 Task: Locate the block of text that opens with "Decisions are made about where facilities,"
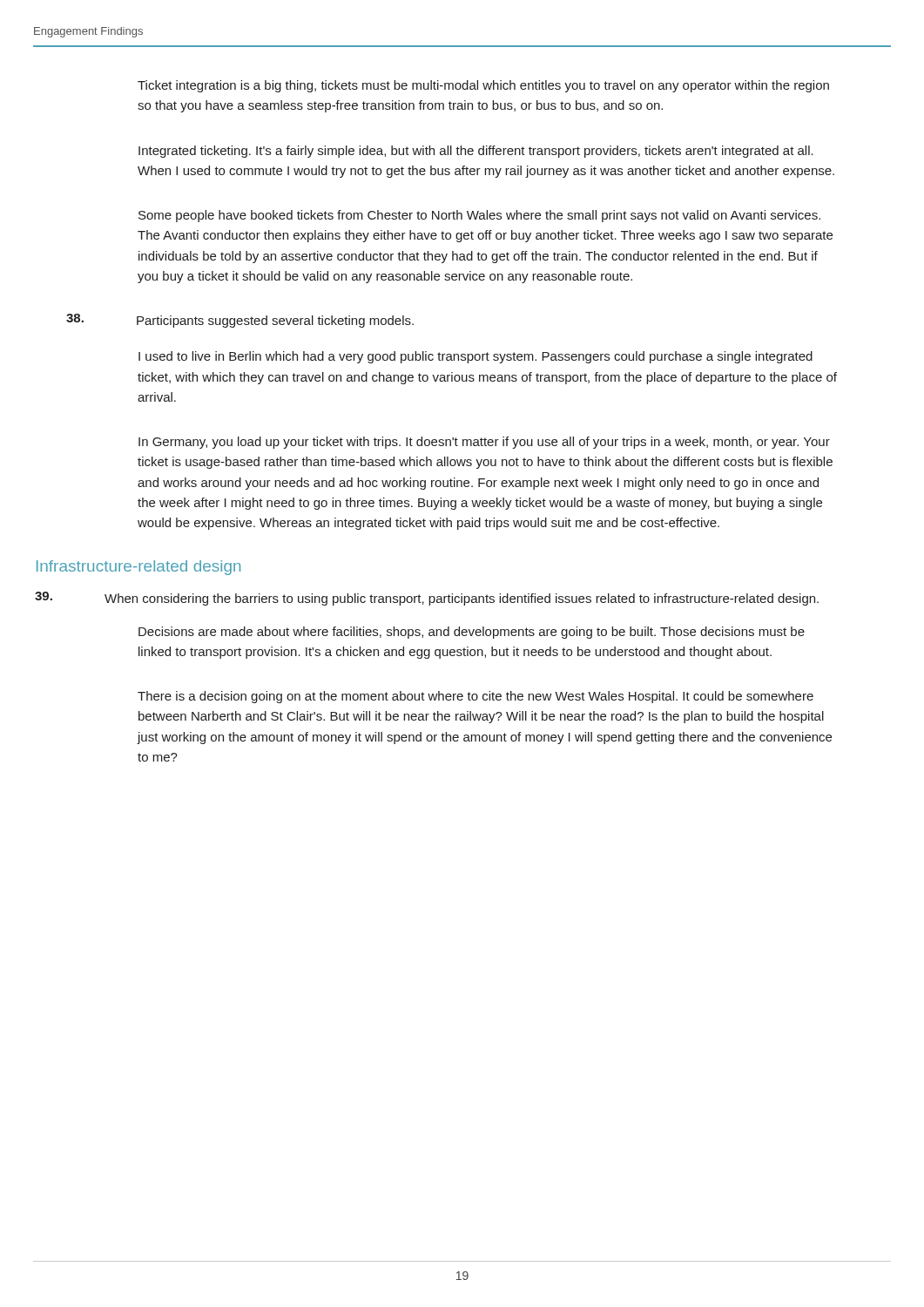471,641
